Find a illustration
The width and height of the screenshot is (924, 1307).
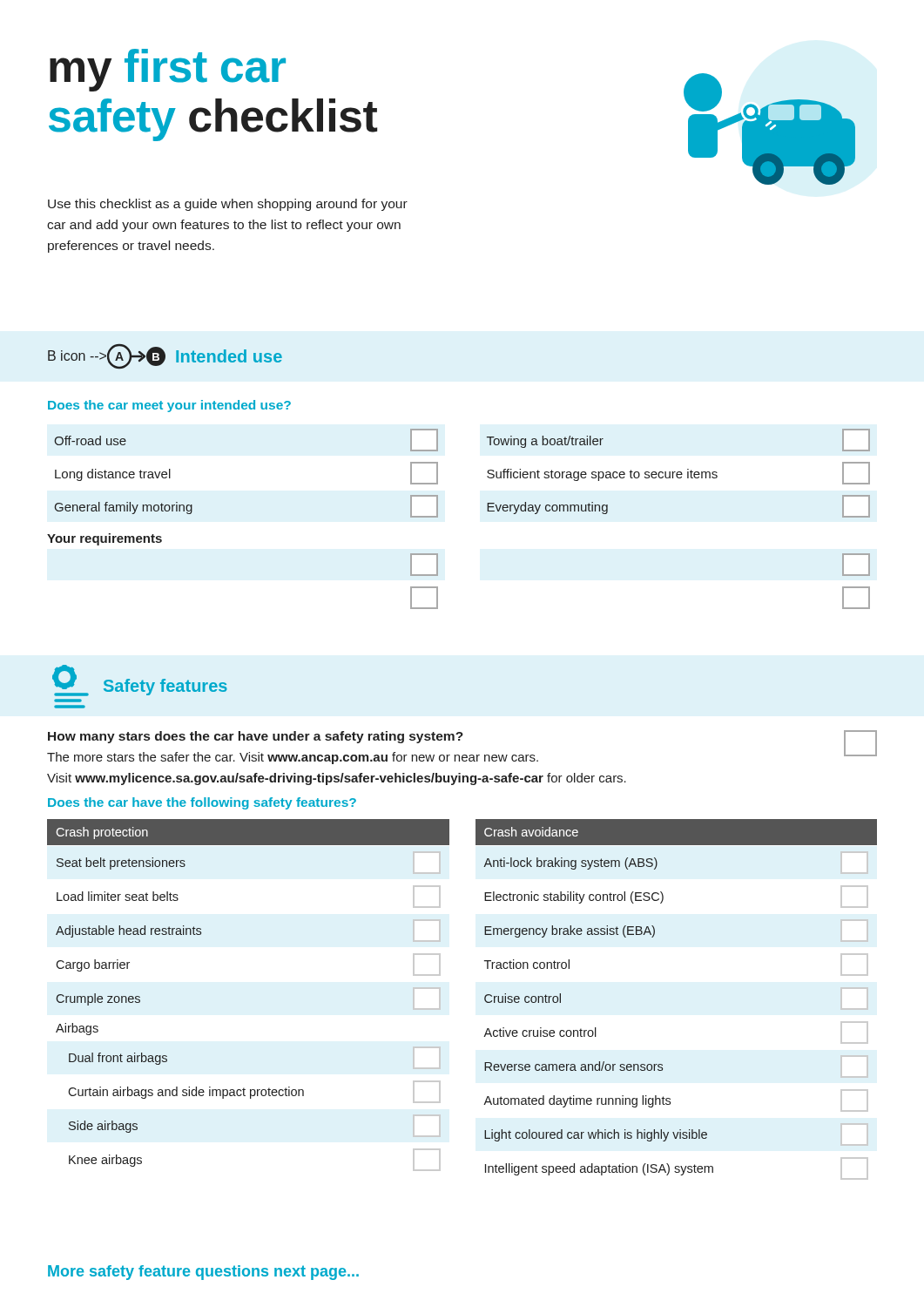[762, 118]
